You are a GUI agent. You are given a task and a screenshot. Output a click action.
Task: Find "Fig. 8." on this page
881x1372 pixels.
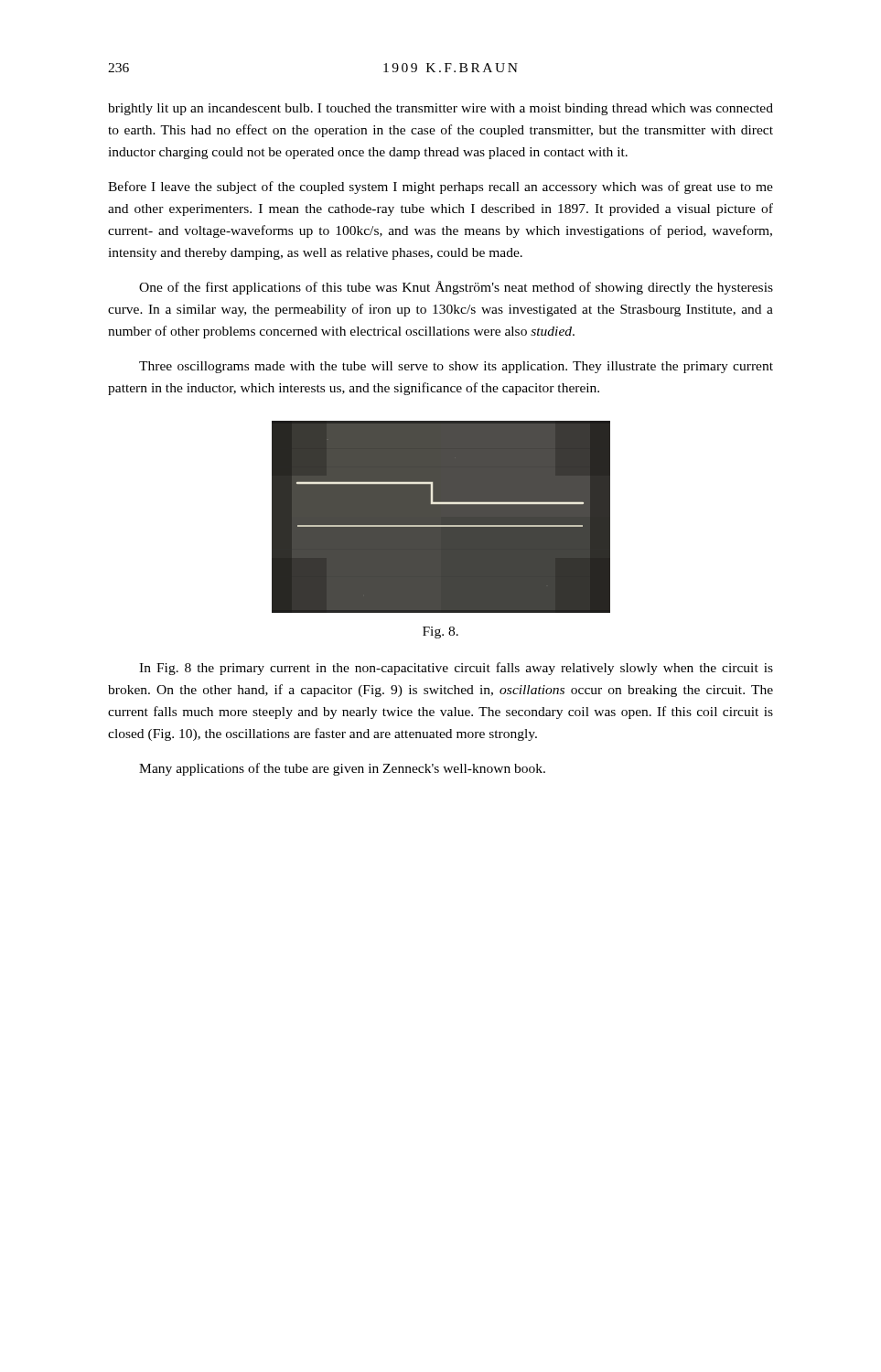[440, 631]
